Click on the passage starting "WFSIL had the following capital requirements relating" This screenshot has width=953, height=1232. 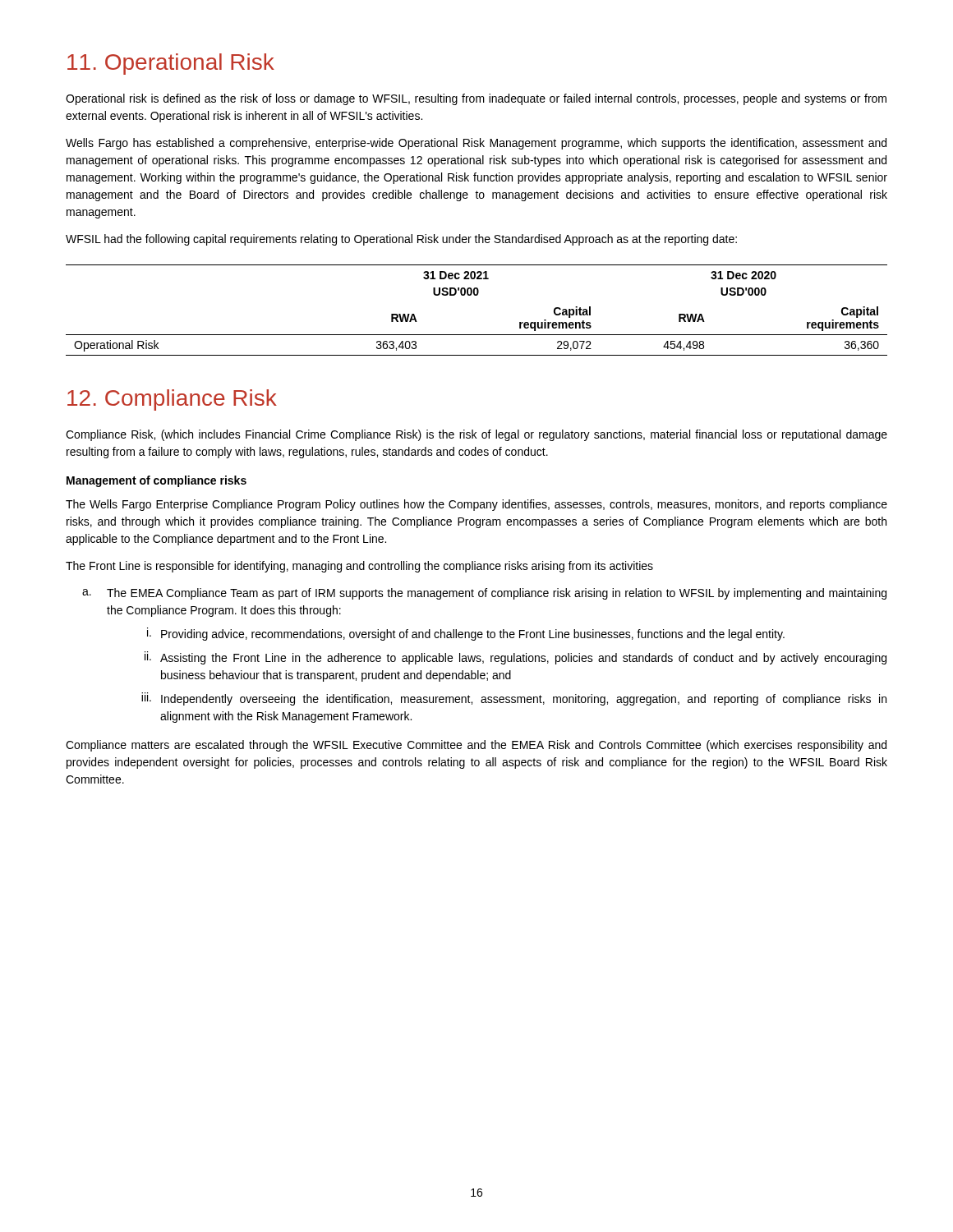[476, 239]
